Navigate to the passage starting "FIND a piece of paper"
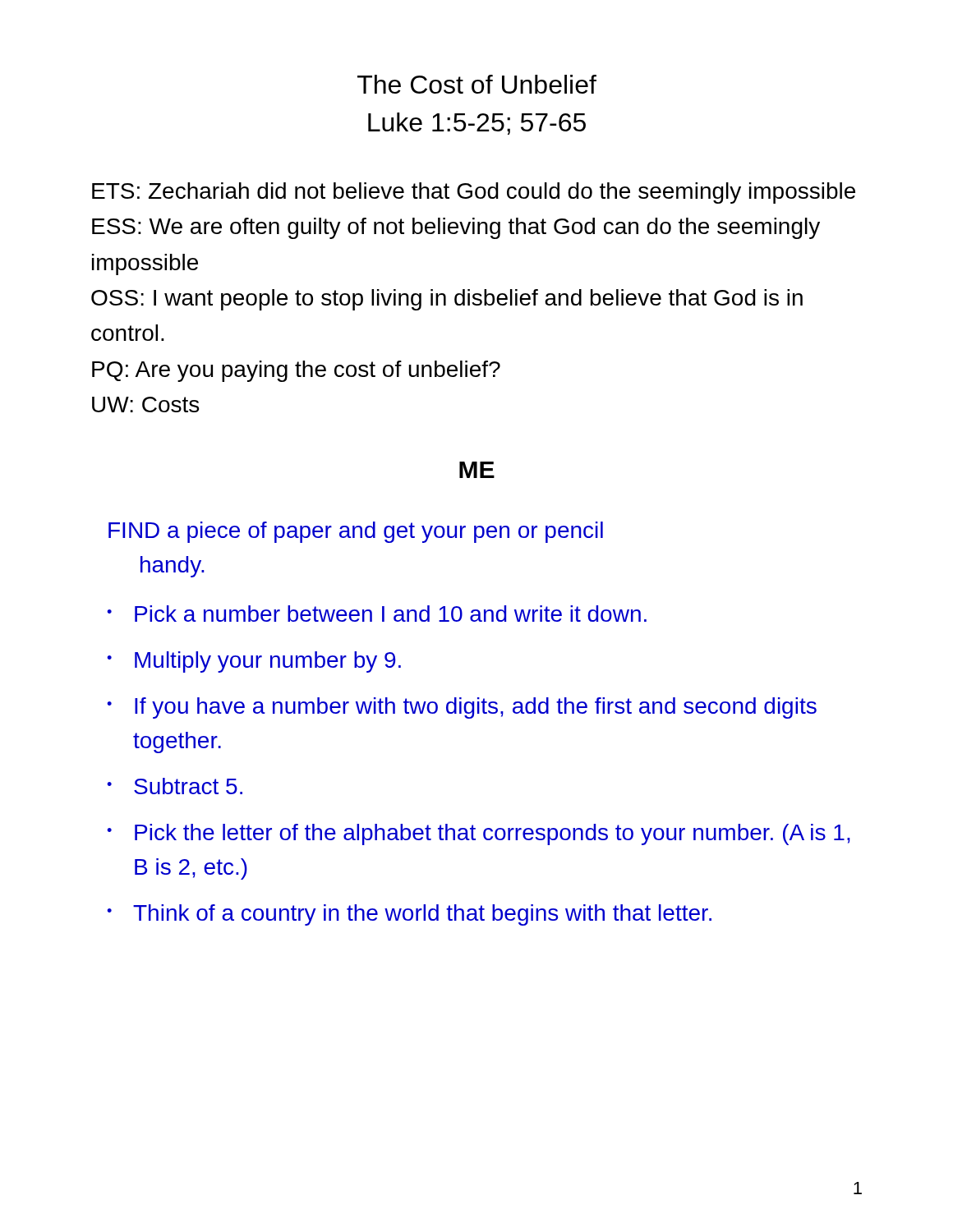The height and width of the screenshot is (1232, 953). pos(356,547)
